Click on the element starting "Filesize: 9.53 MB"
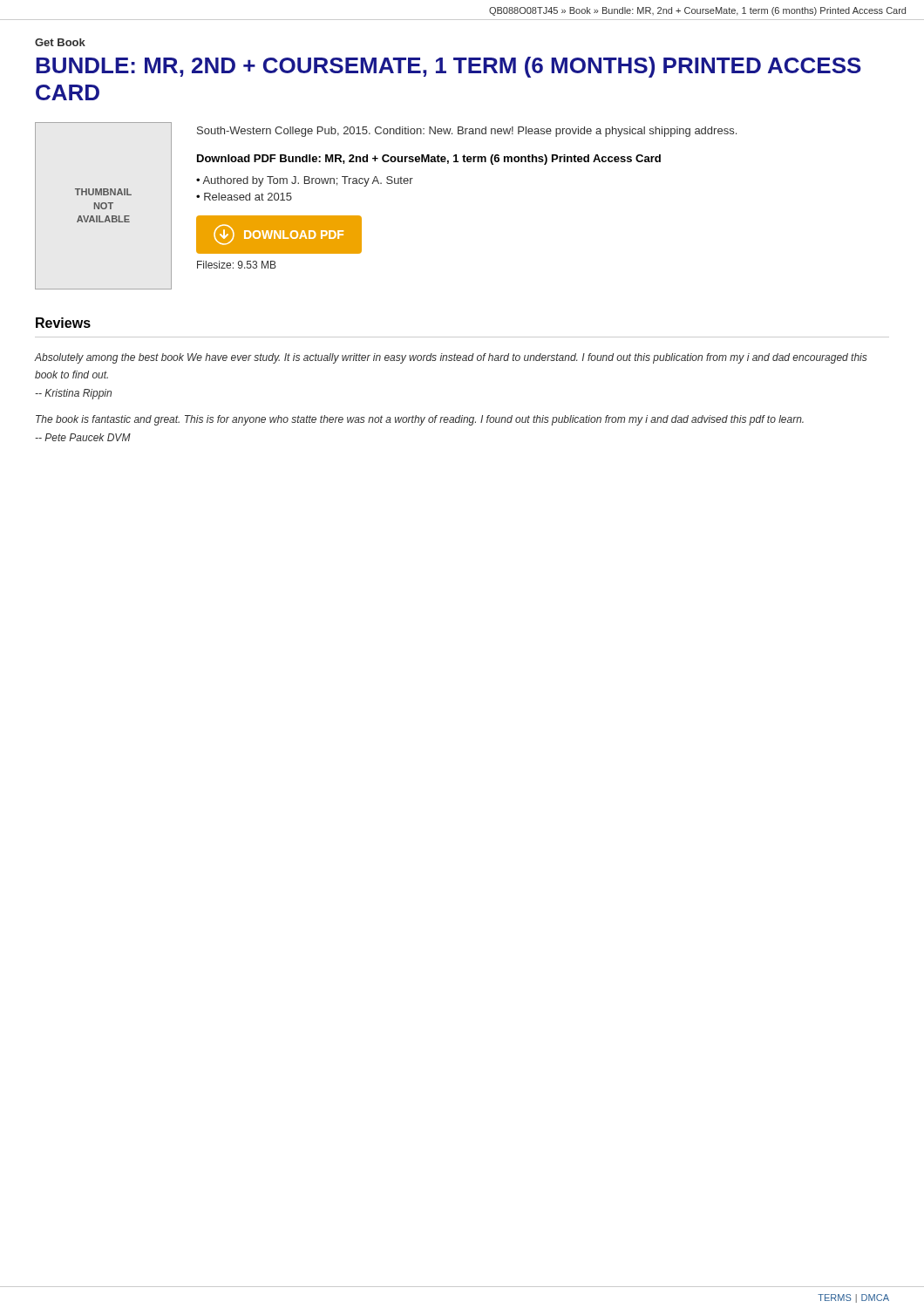 click(x=236, y=265)
